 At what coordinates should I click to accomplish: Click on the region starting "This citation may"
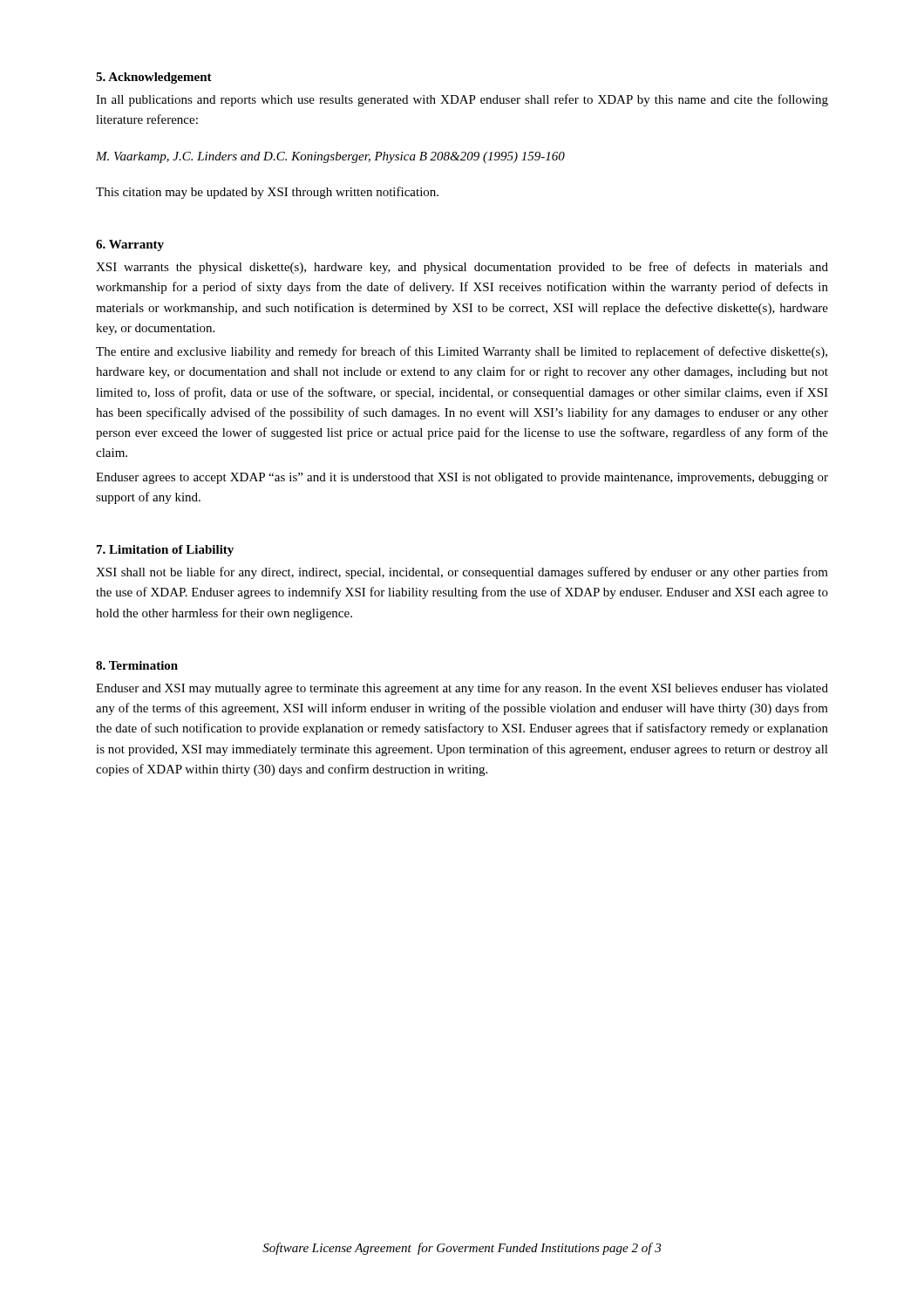pyautogui.click(x=268, y=192)
